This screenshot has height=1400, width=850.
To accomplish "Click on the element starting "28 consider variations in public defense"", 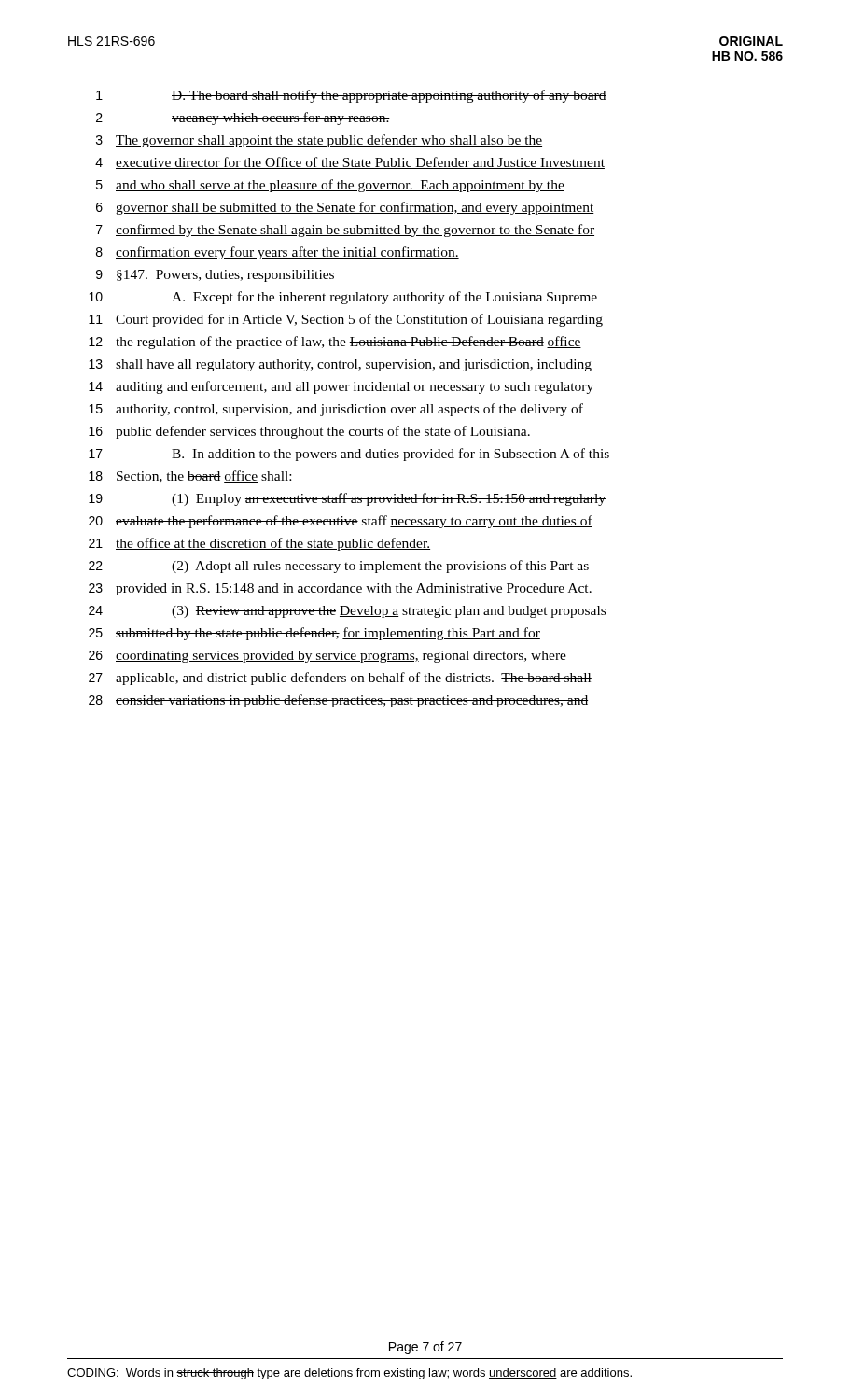I will pyautogui.click(x=425, y=700).
